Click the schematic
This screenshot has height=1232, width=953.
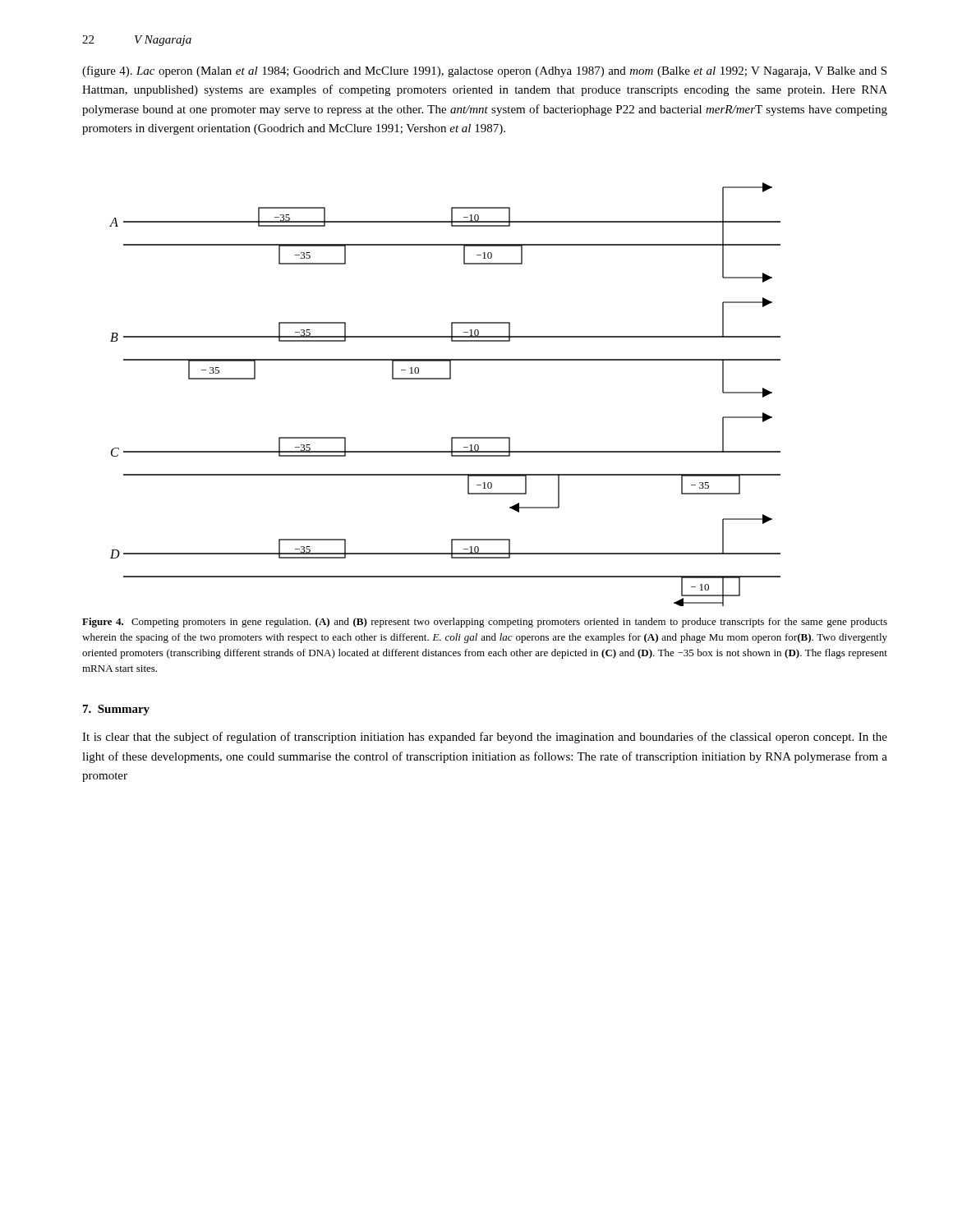tap(485, 384)
